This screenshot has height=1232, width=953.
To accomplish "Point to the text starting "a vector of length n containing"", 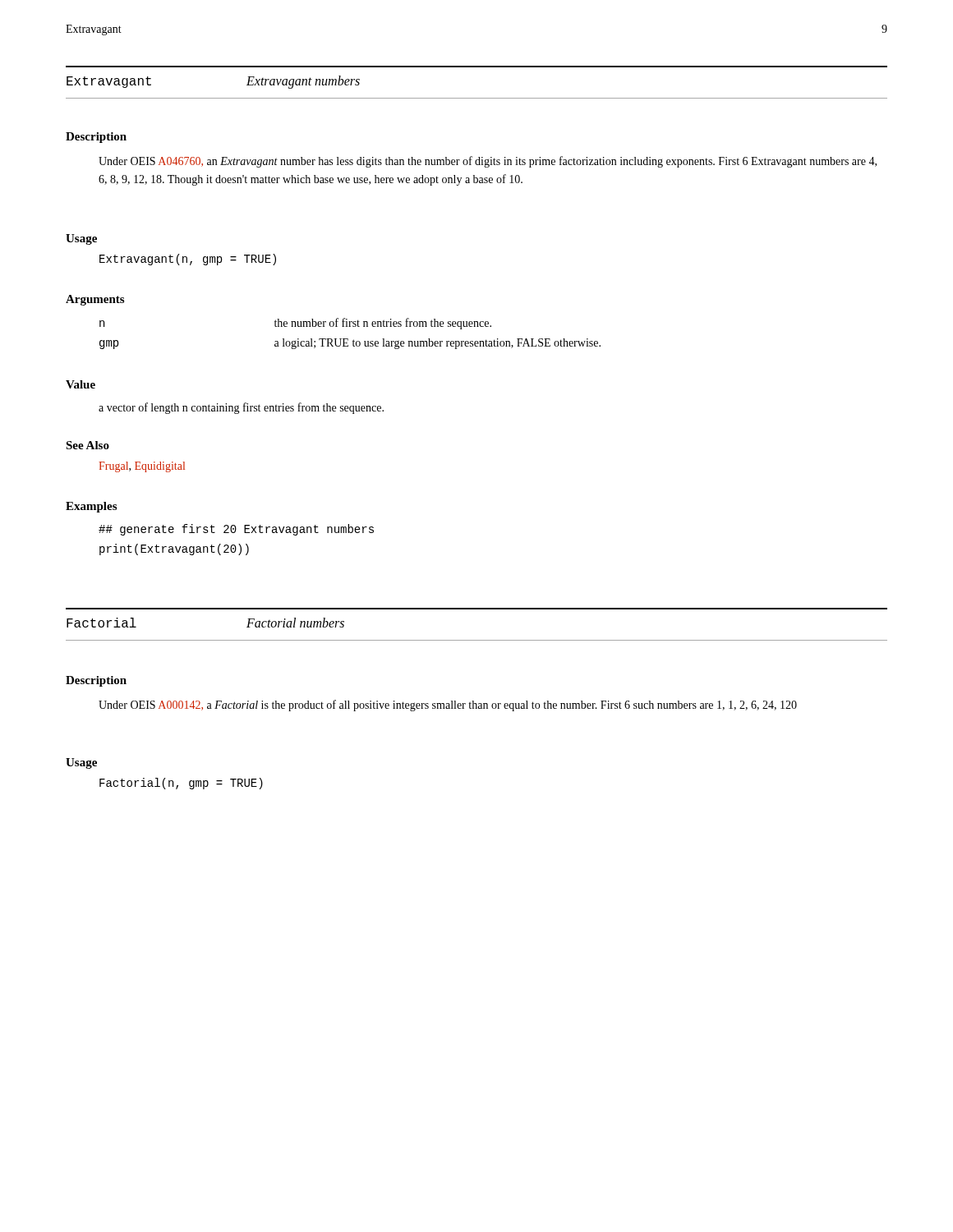I will point(241,408).
